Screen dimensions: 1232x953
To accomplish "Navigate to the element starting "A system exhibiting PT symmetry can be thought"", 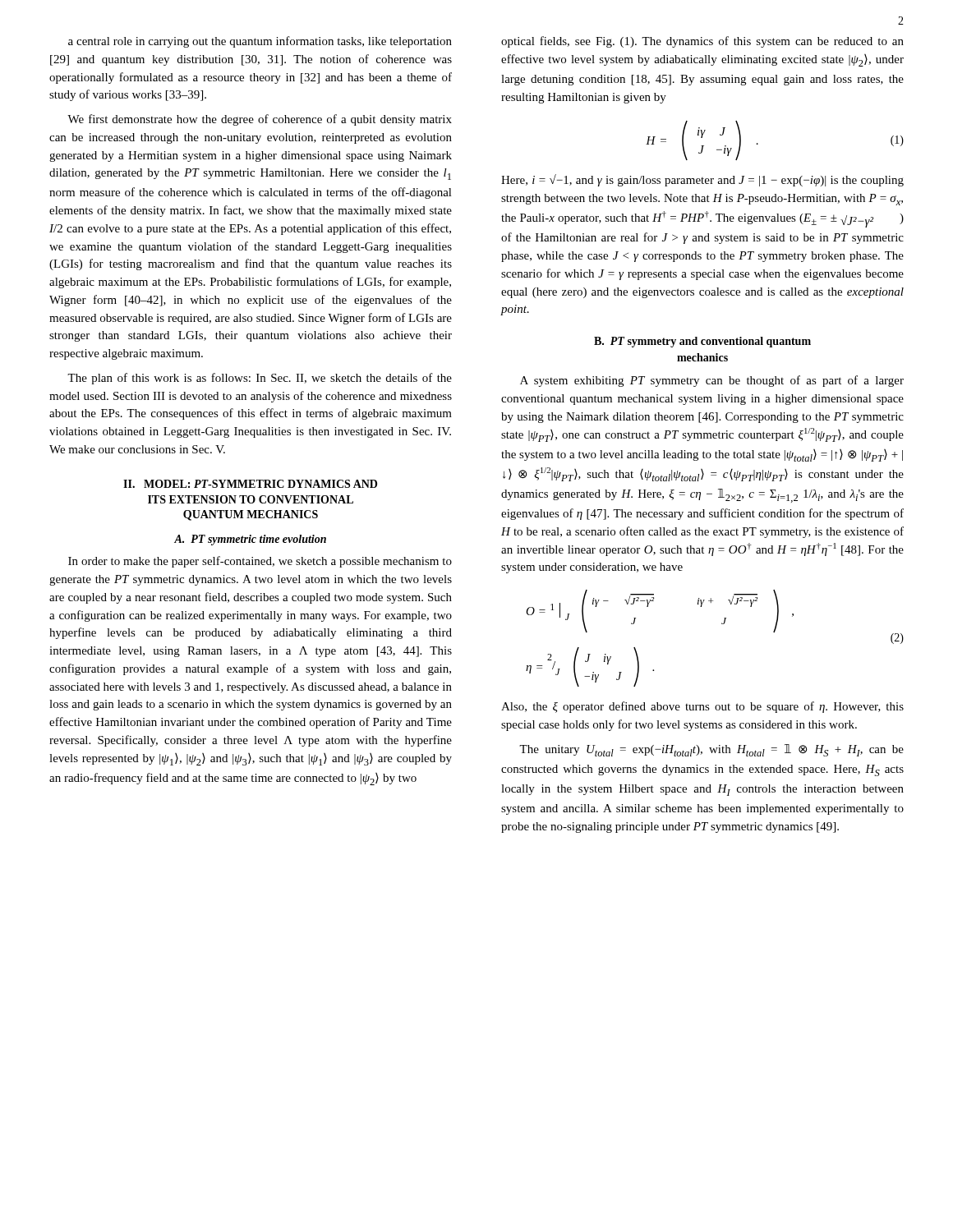I will 702,474.
